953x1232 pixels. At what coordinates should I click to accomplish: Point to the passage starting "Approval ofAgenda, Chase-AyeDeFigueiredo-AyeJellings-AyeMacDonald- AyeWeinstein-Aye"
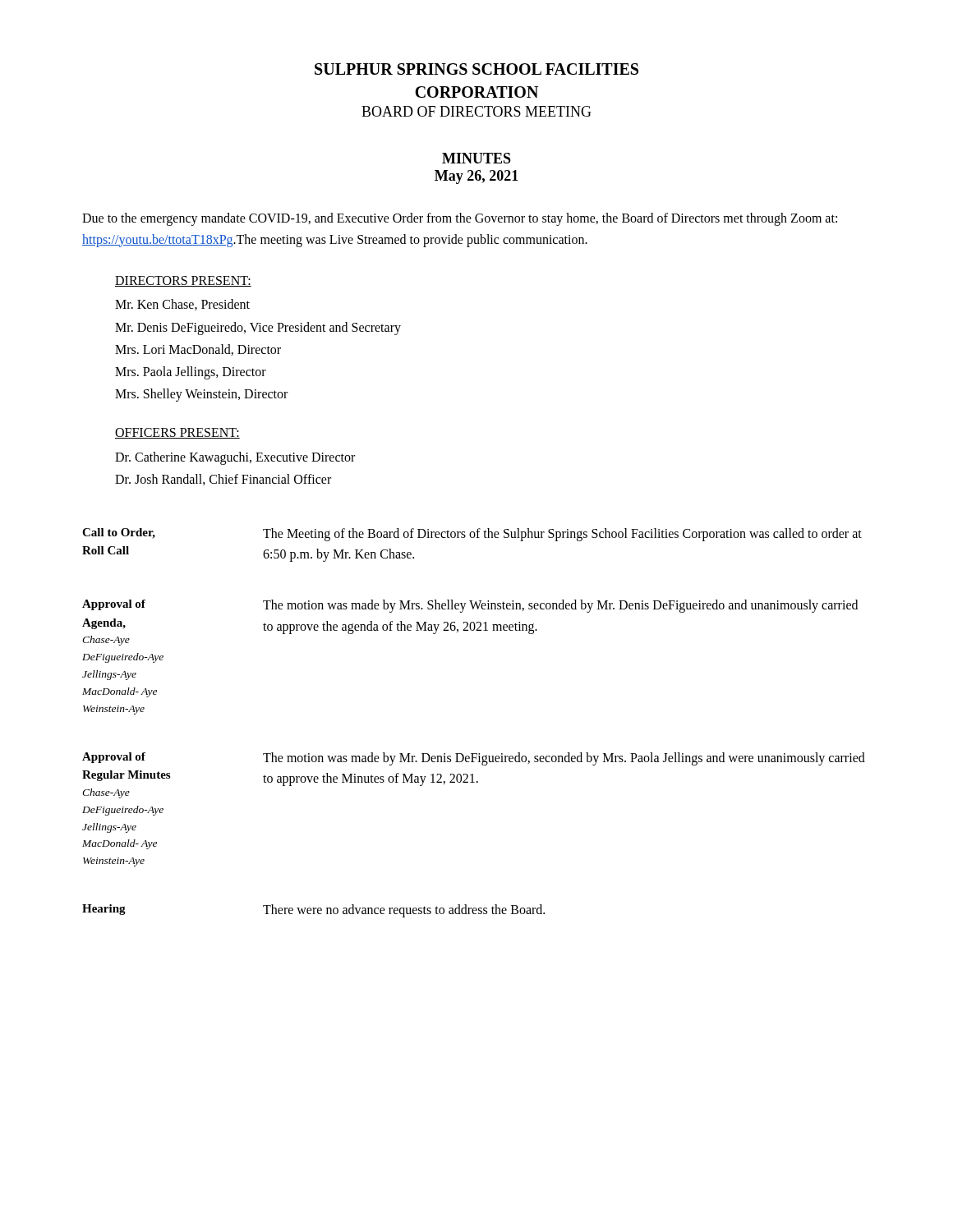[x=164, y=656]
